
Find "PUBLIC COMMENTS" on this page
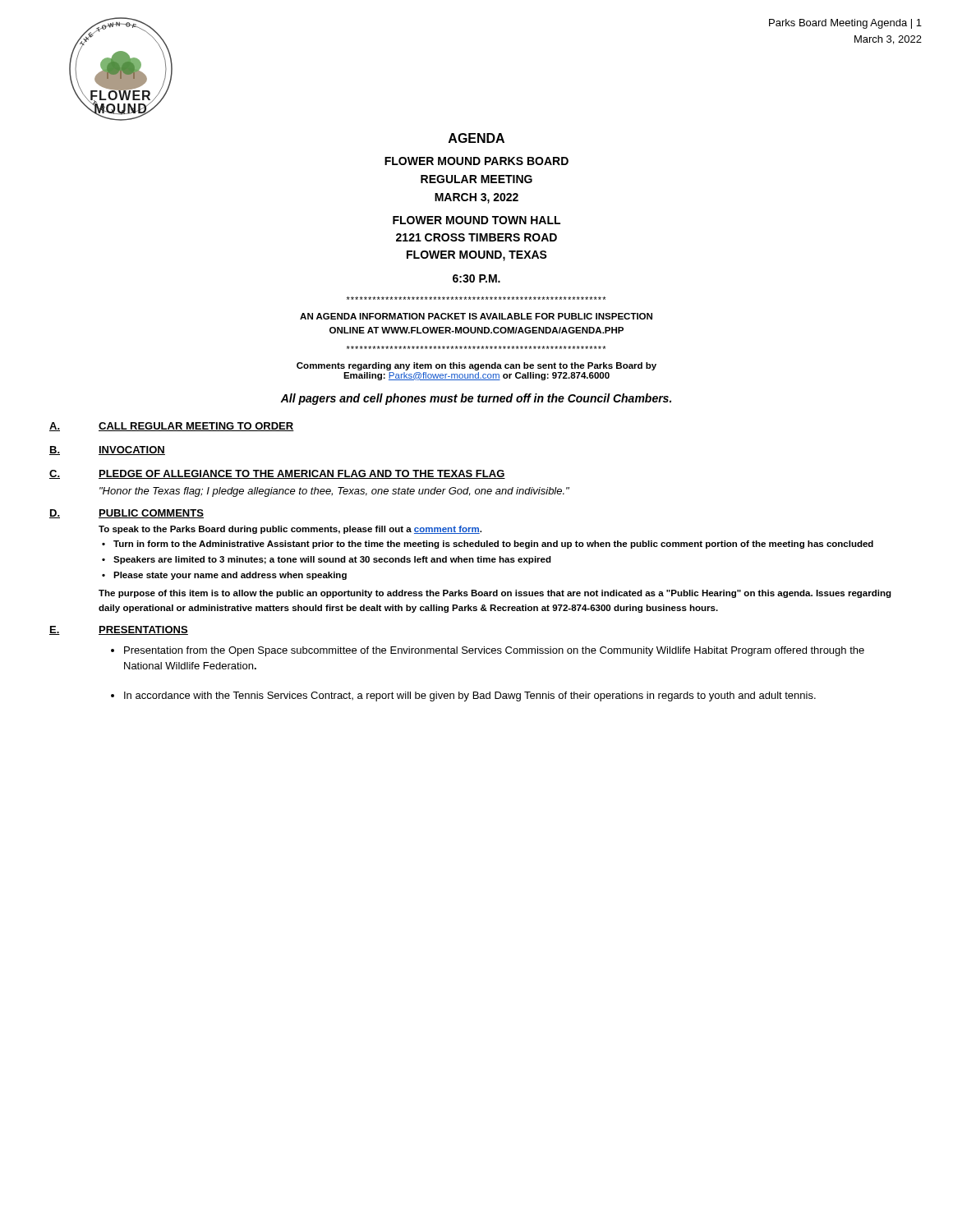[x=151, y=513]
